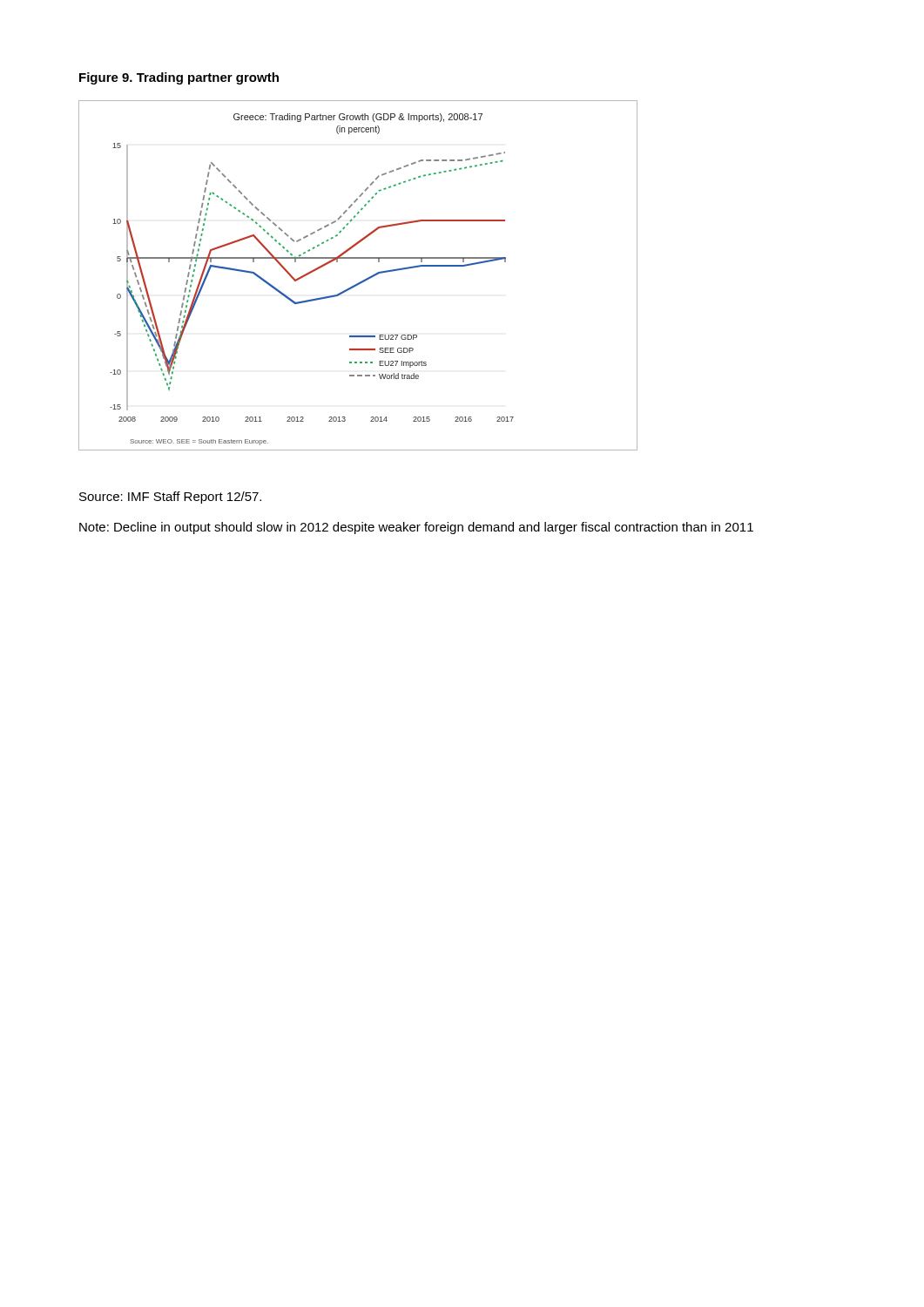Image resolution: width=924 pixels, height=1307 pixels.
Task: Navigate to the element starting "Note: Decline in"
Action: tap(416, 527)
